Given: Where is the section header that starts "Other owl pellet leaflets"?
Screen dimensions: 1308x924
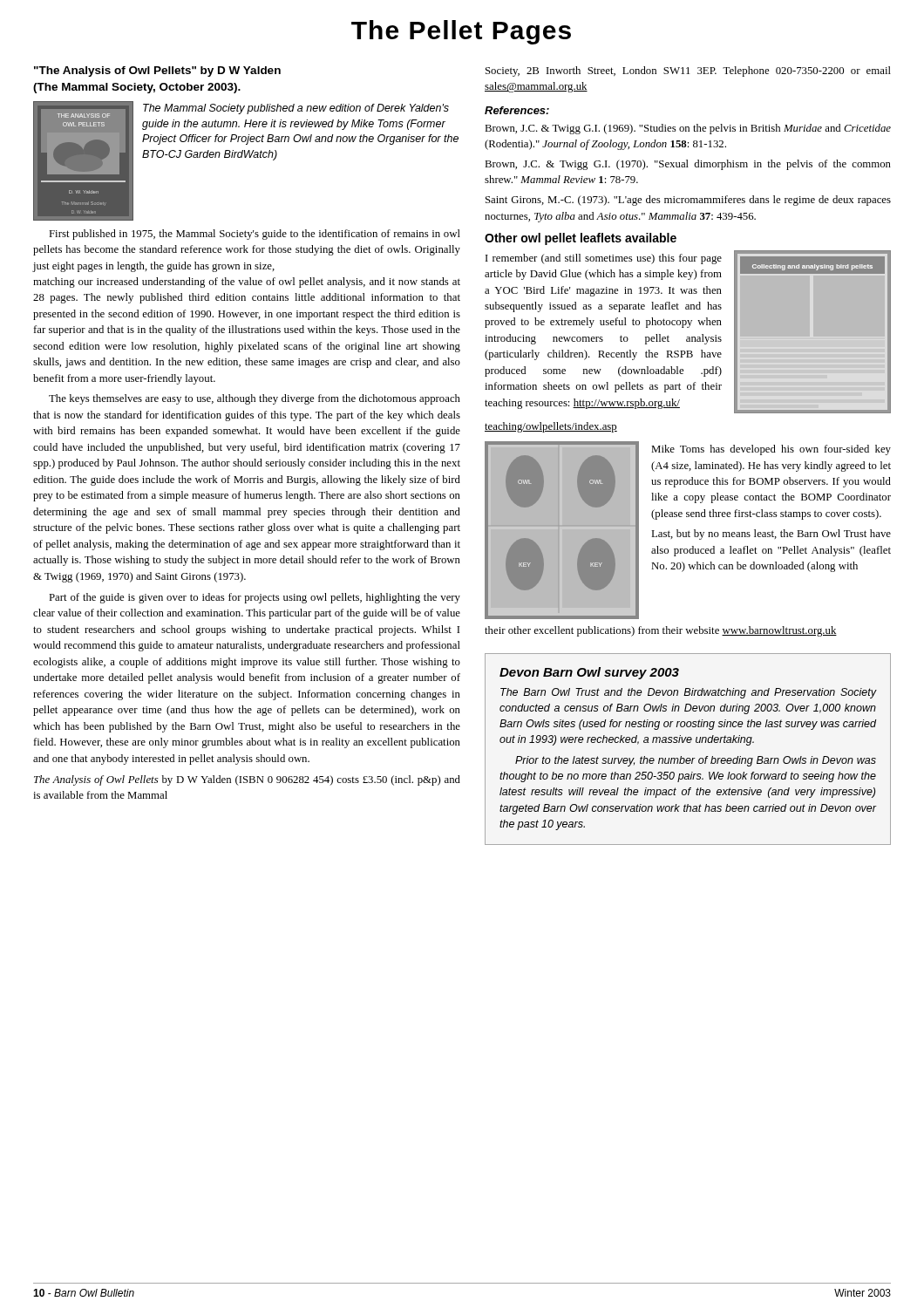Looking at the screenshot, I should coord(581,238).
